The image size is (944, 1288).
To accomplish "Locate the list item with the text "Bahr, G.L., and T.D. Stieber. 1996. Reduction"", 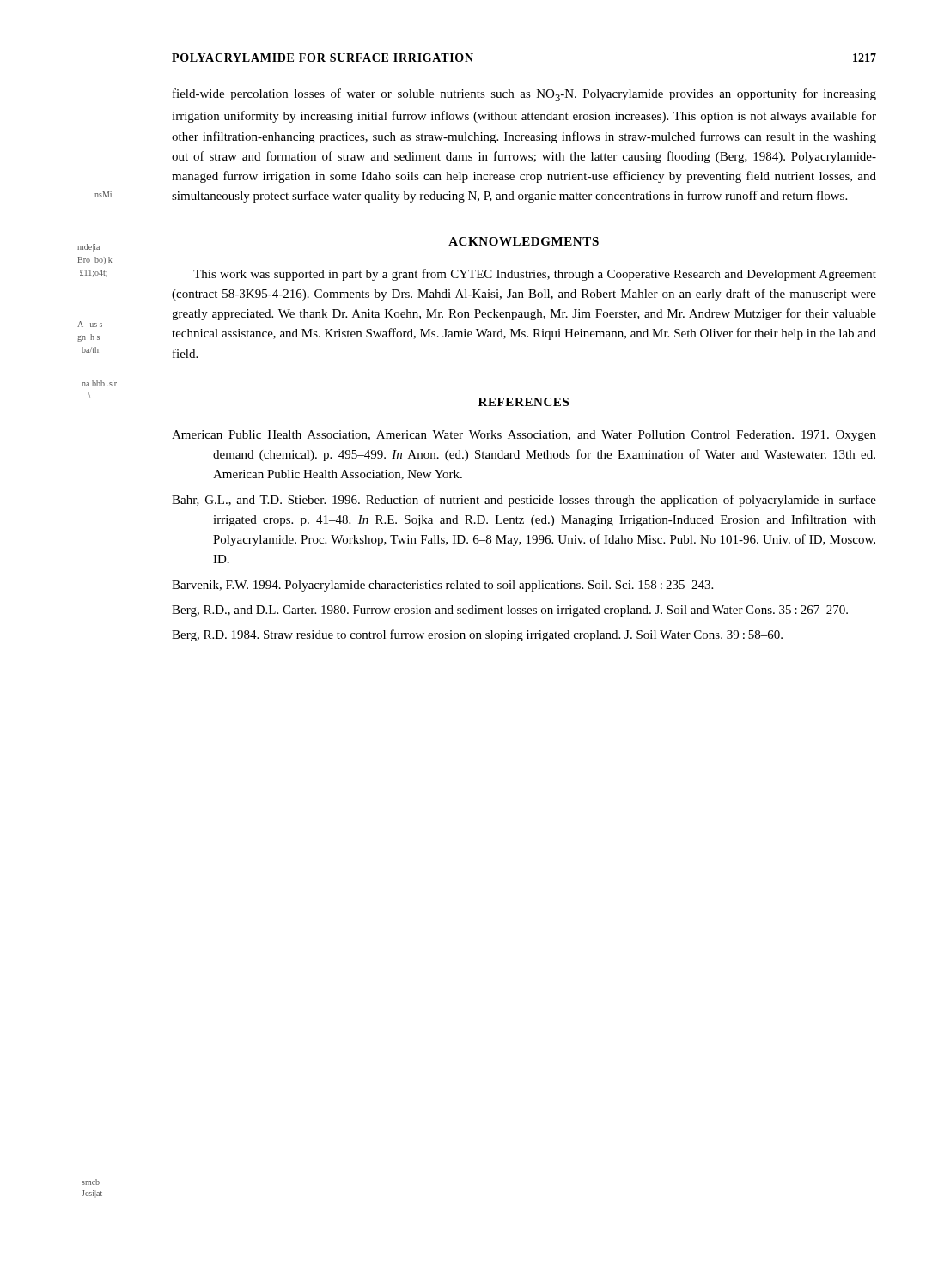I will pyautogui.click(x=524, y=529).
